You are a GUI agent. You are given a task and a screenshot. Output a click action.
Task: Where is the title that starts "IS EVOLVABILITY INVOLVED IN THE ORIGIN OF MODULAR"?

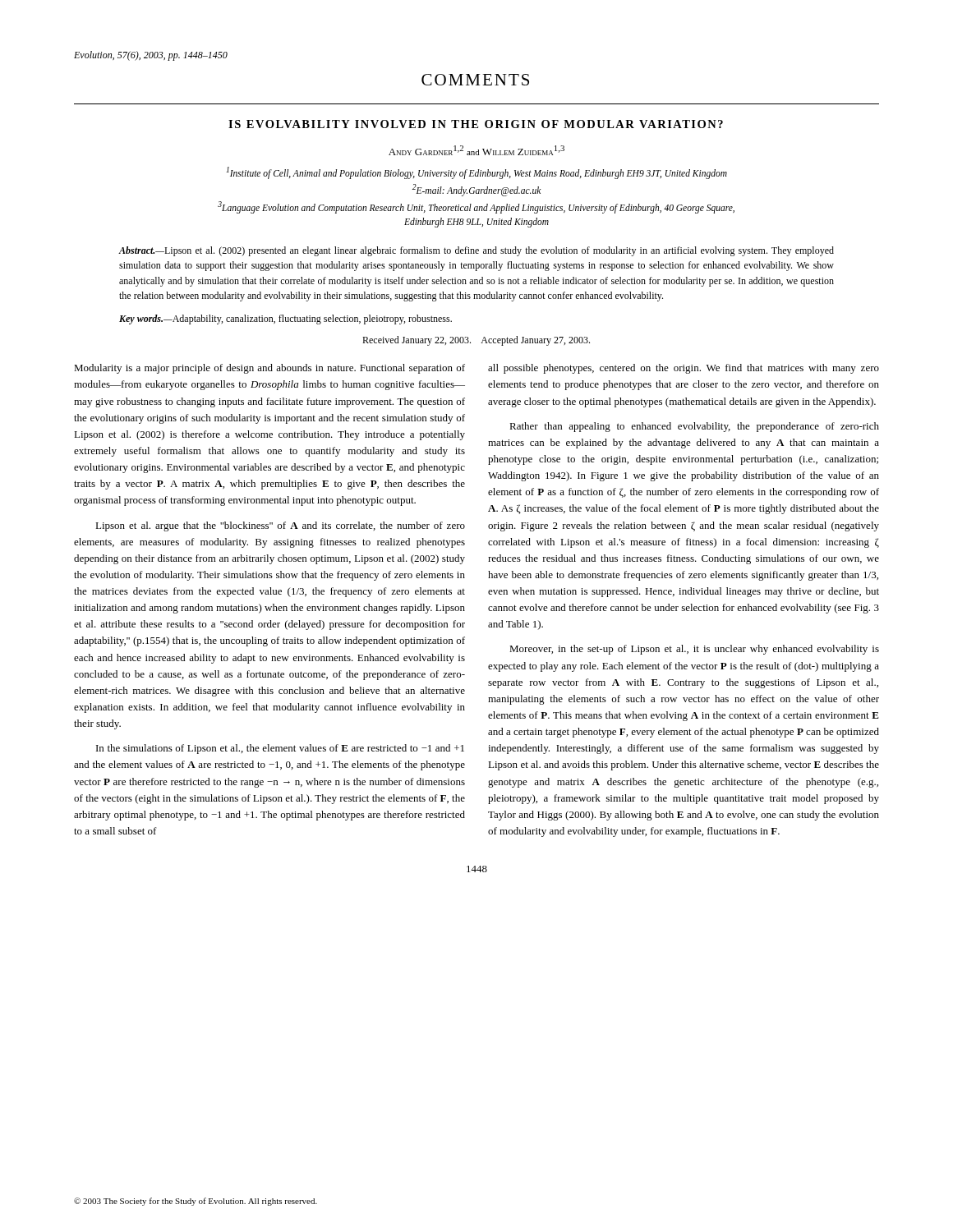point(476,124)
